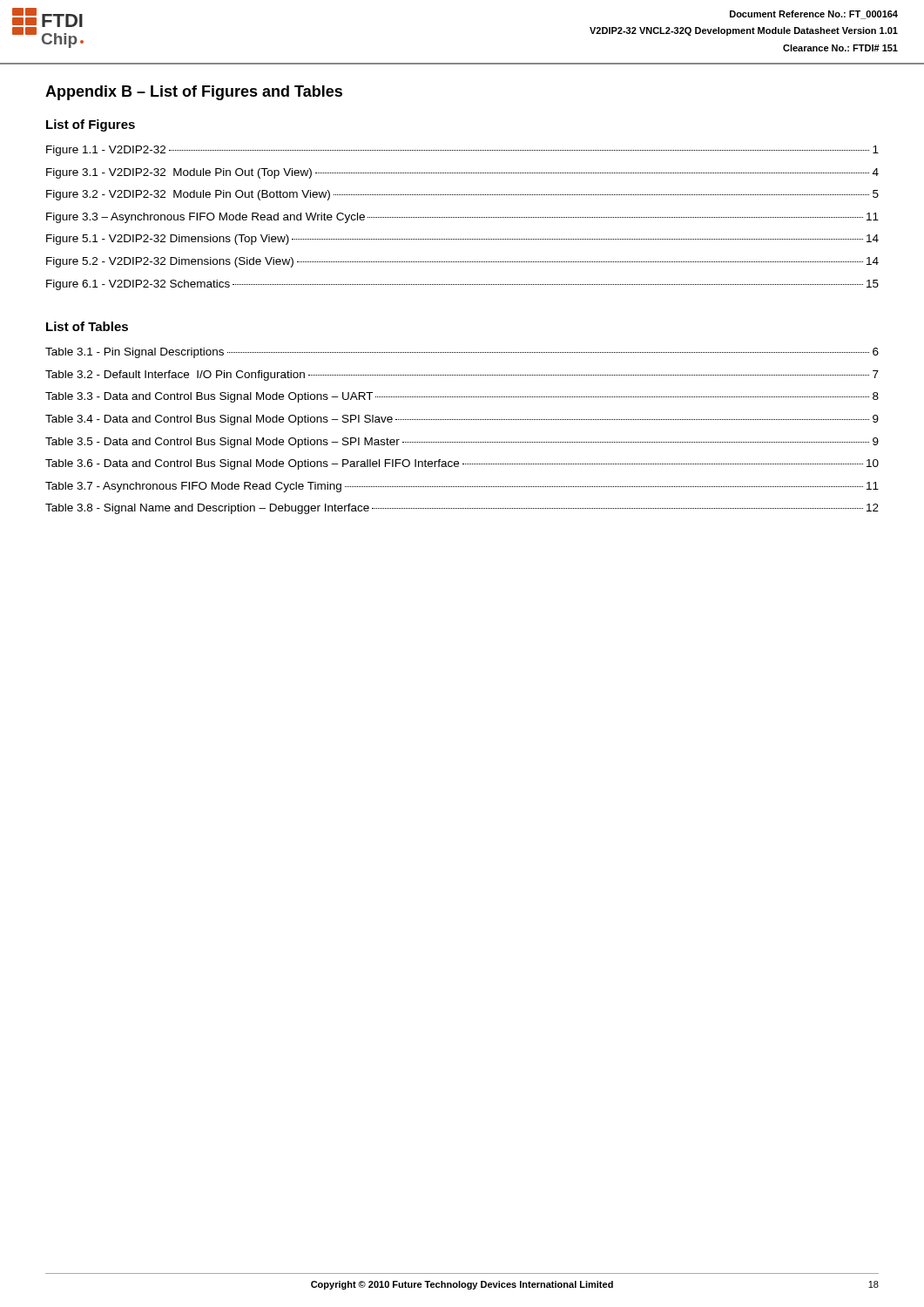Locate the text "List of Figures"
This screenshot has height=1307, width=924.
tap(90, 124)
